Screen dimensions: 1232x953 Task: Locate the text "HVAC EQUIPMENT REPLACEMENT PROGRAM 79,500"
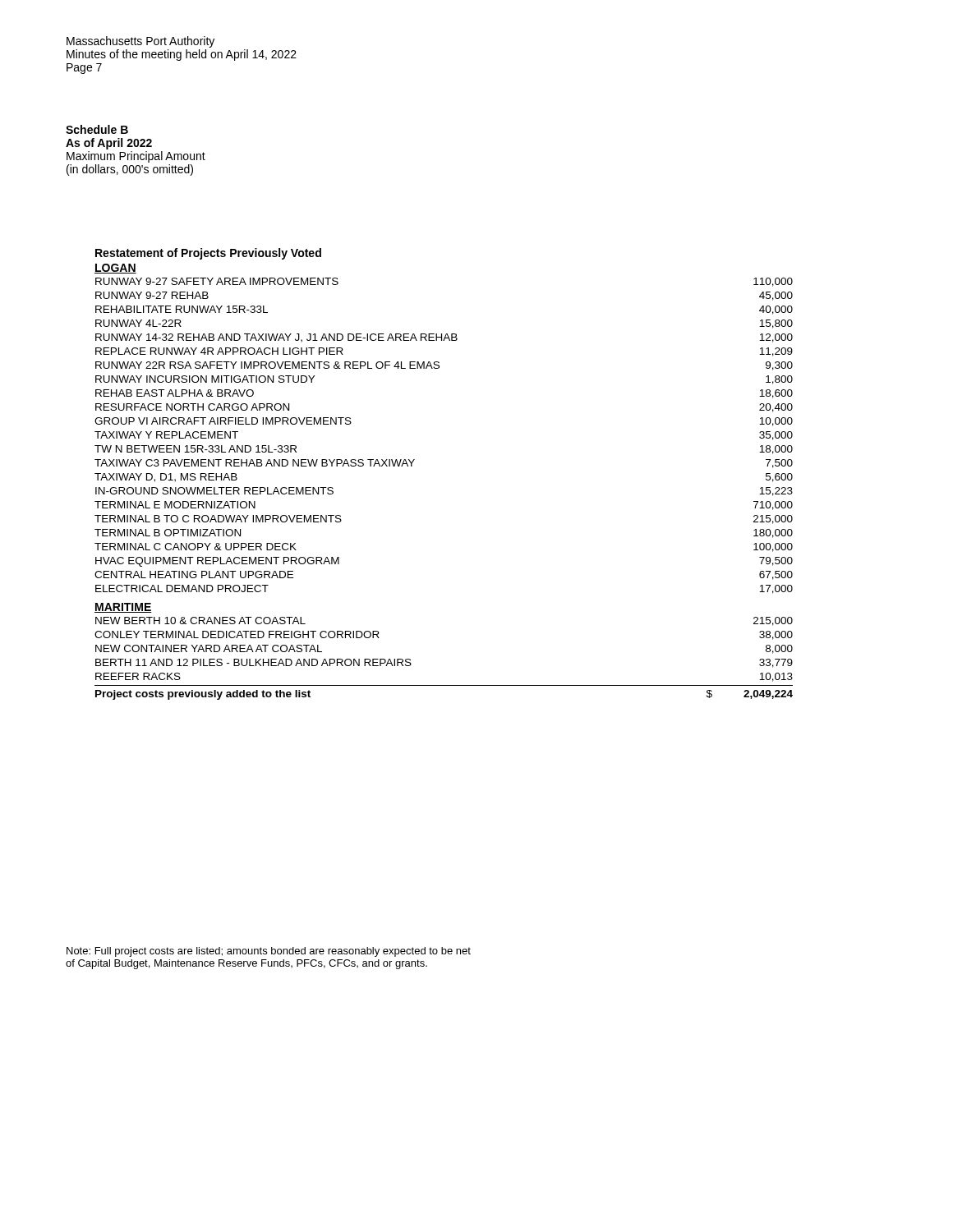tap(216, 561)
